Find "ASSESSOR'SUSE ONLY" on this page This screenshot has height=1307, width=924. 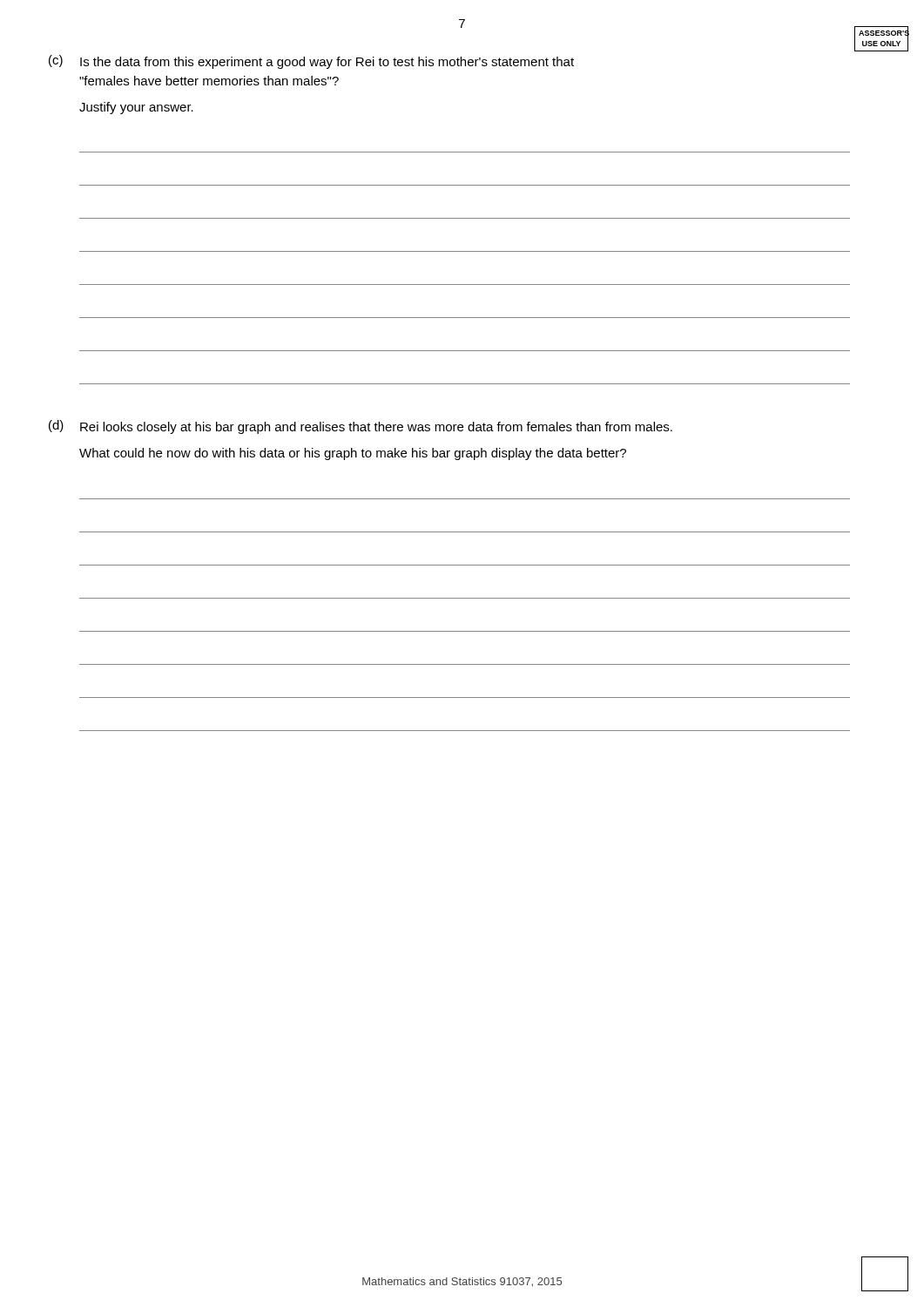(x=883, y=38)
